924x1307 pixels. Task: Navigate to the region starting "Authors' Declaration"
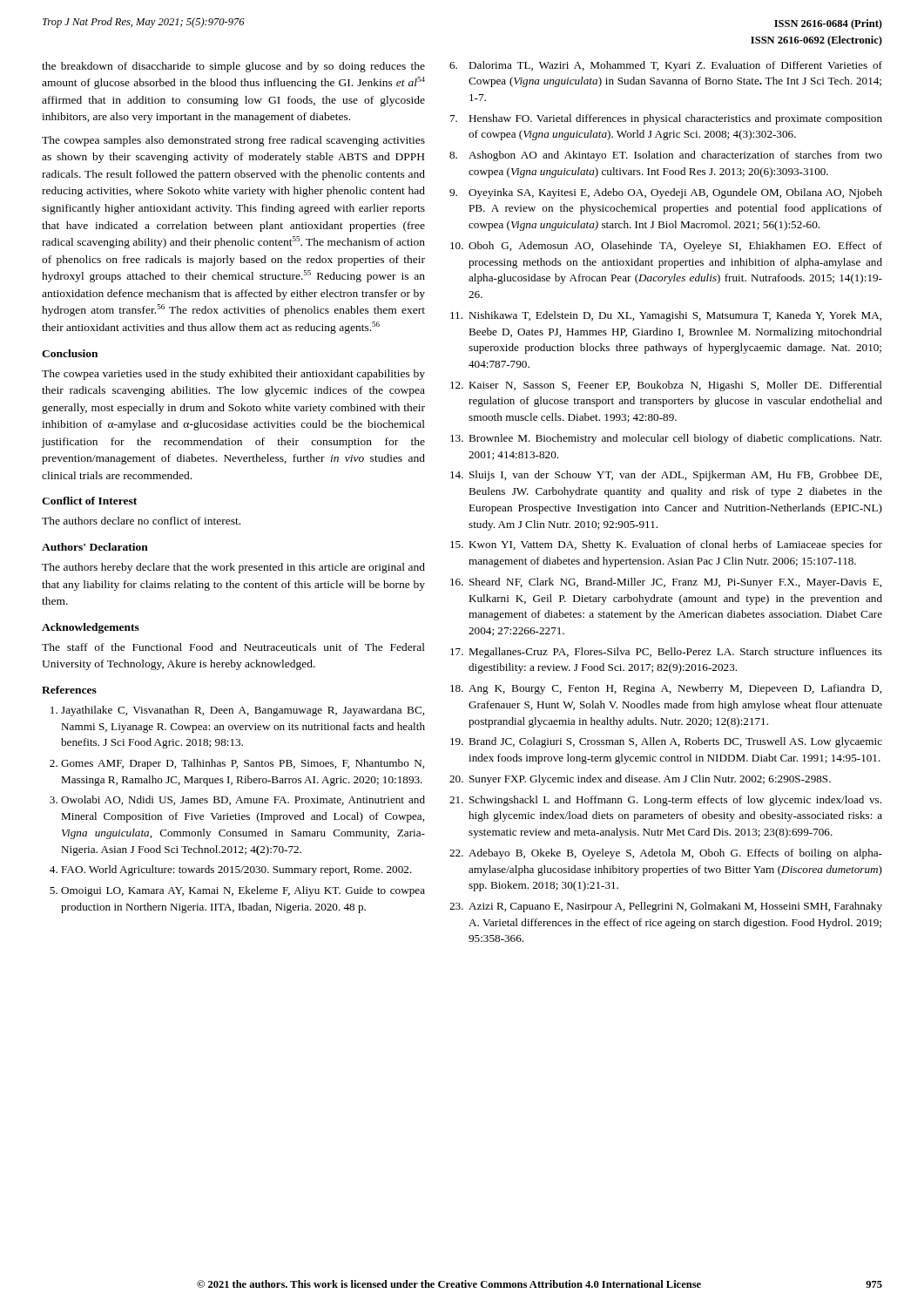tap(95, 547)
